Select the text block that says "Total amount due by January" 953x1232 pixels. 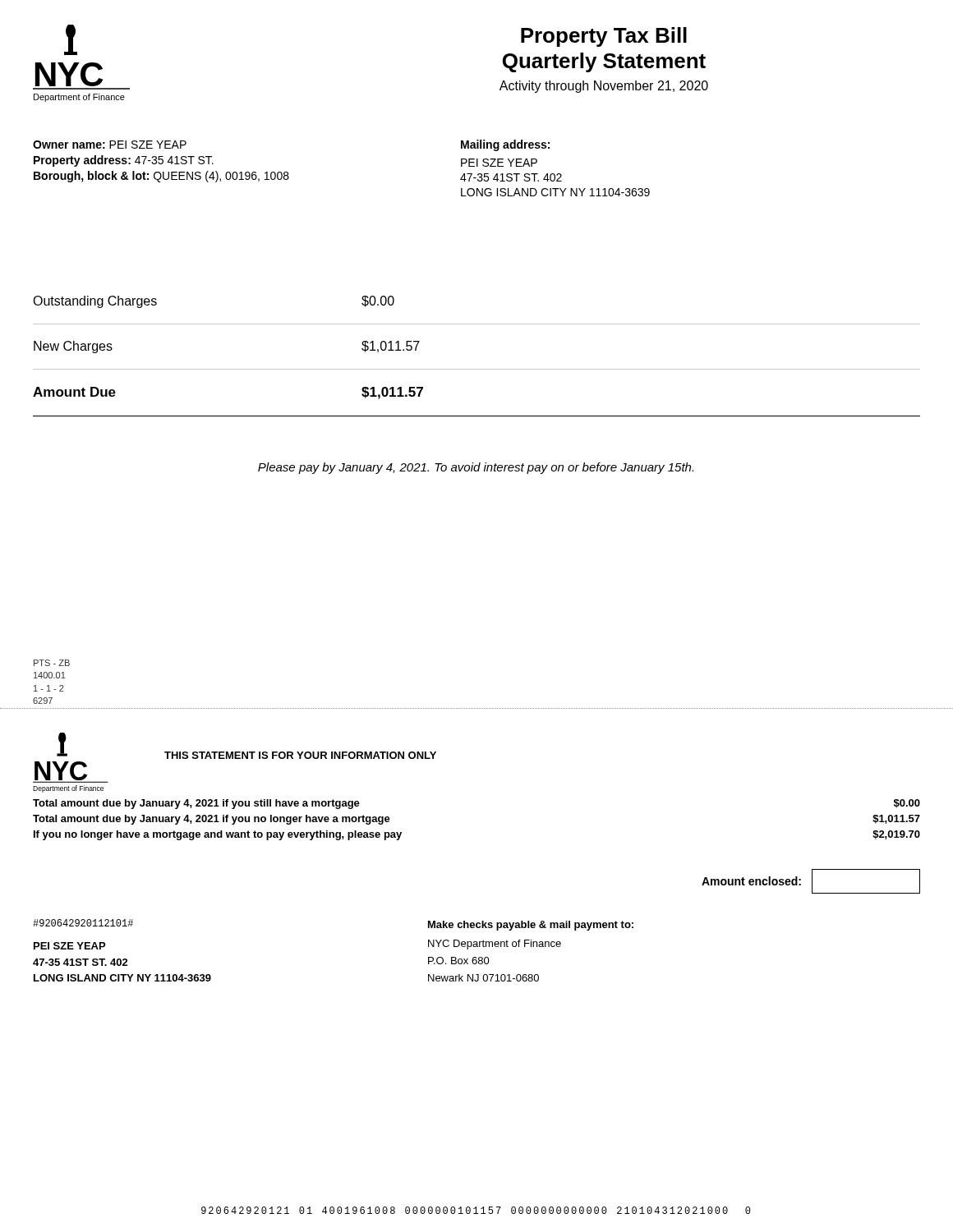203,804
